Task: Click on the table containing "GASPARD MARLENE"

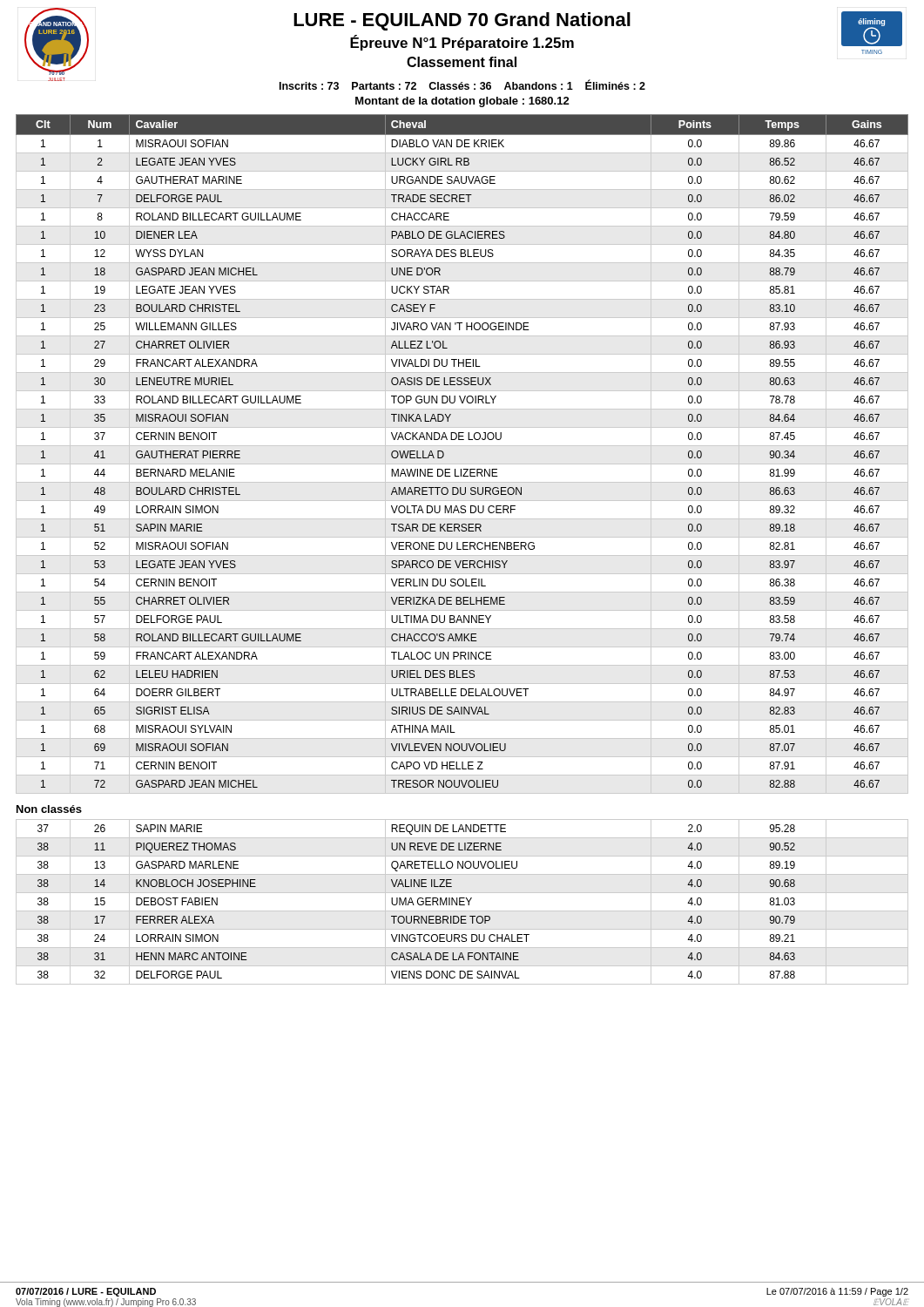Action: 462,902
